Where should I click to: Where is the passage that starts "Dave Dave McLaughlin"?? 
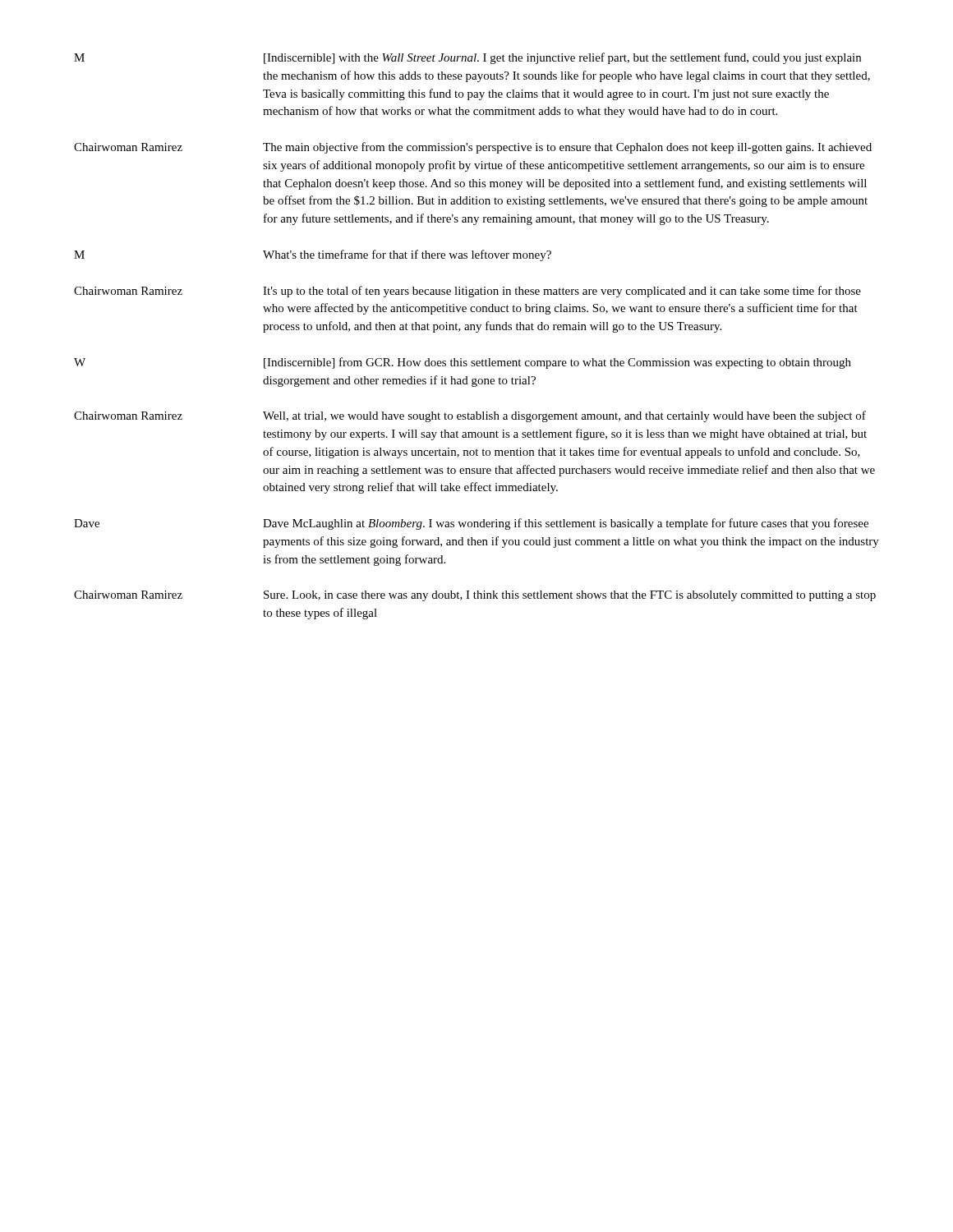point(476,542)
